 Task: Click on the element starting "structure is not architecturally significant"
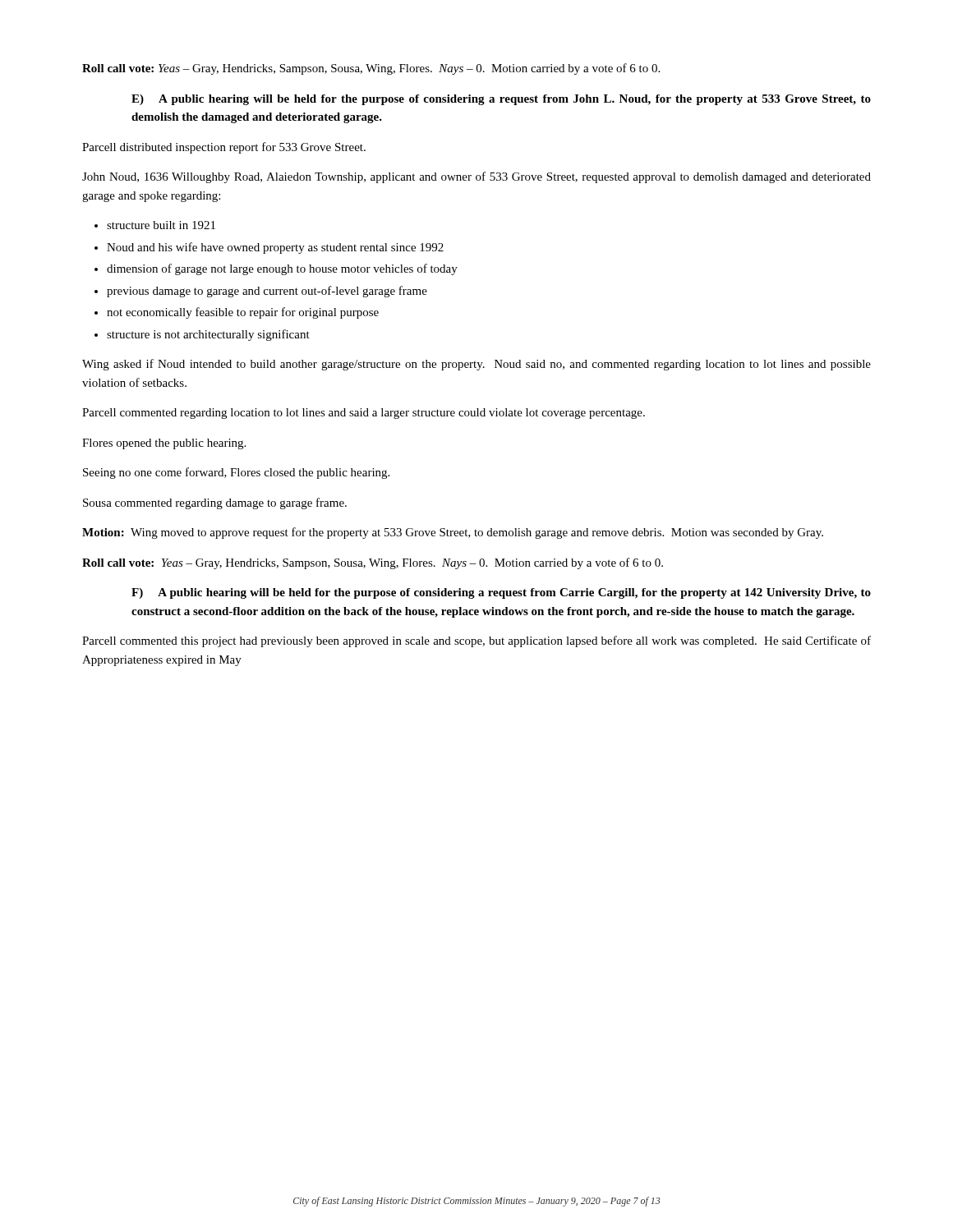point(208,334)
